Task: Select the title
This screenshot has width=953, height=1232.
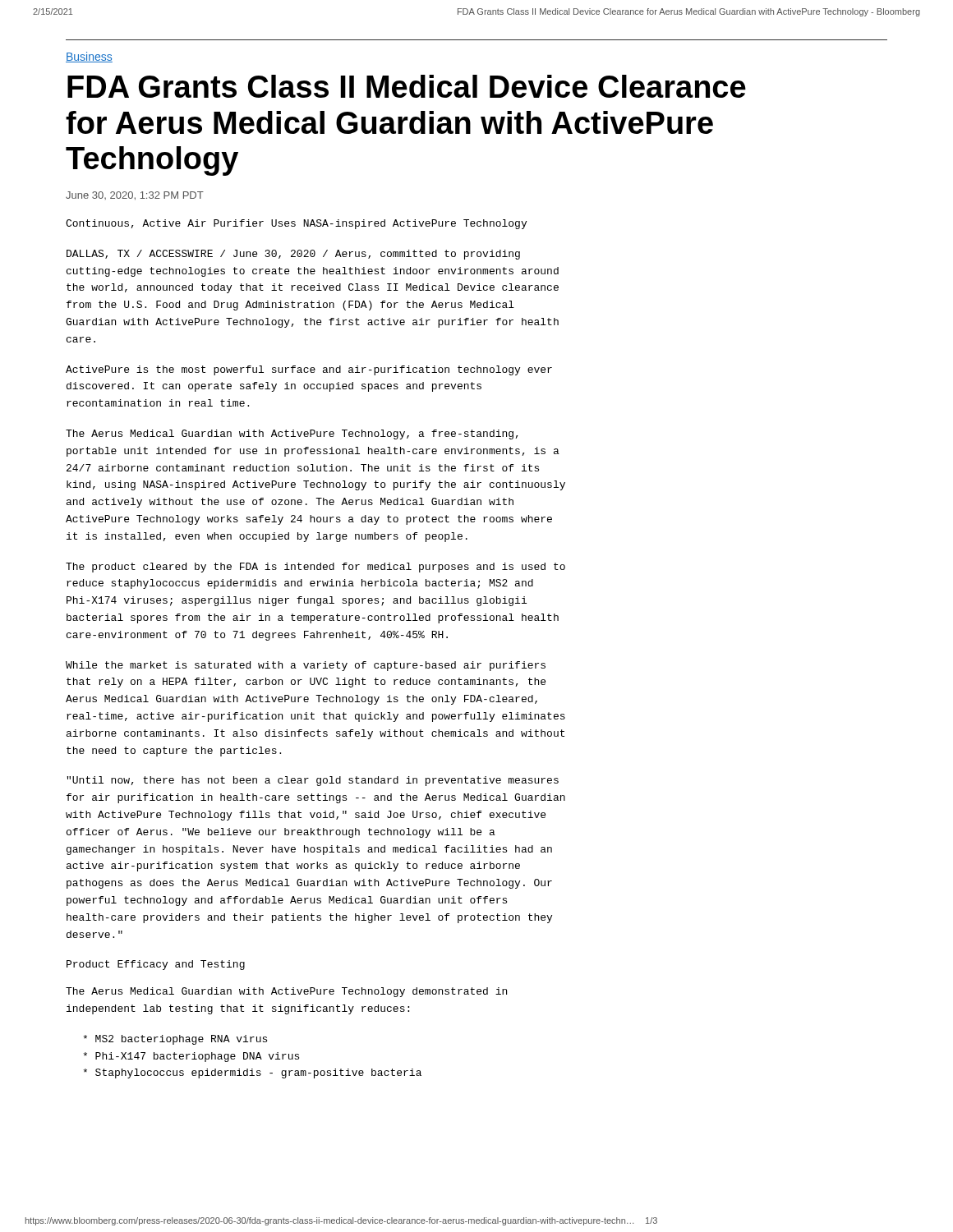Action: tap(406, 123)
